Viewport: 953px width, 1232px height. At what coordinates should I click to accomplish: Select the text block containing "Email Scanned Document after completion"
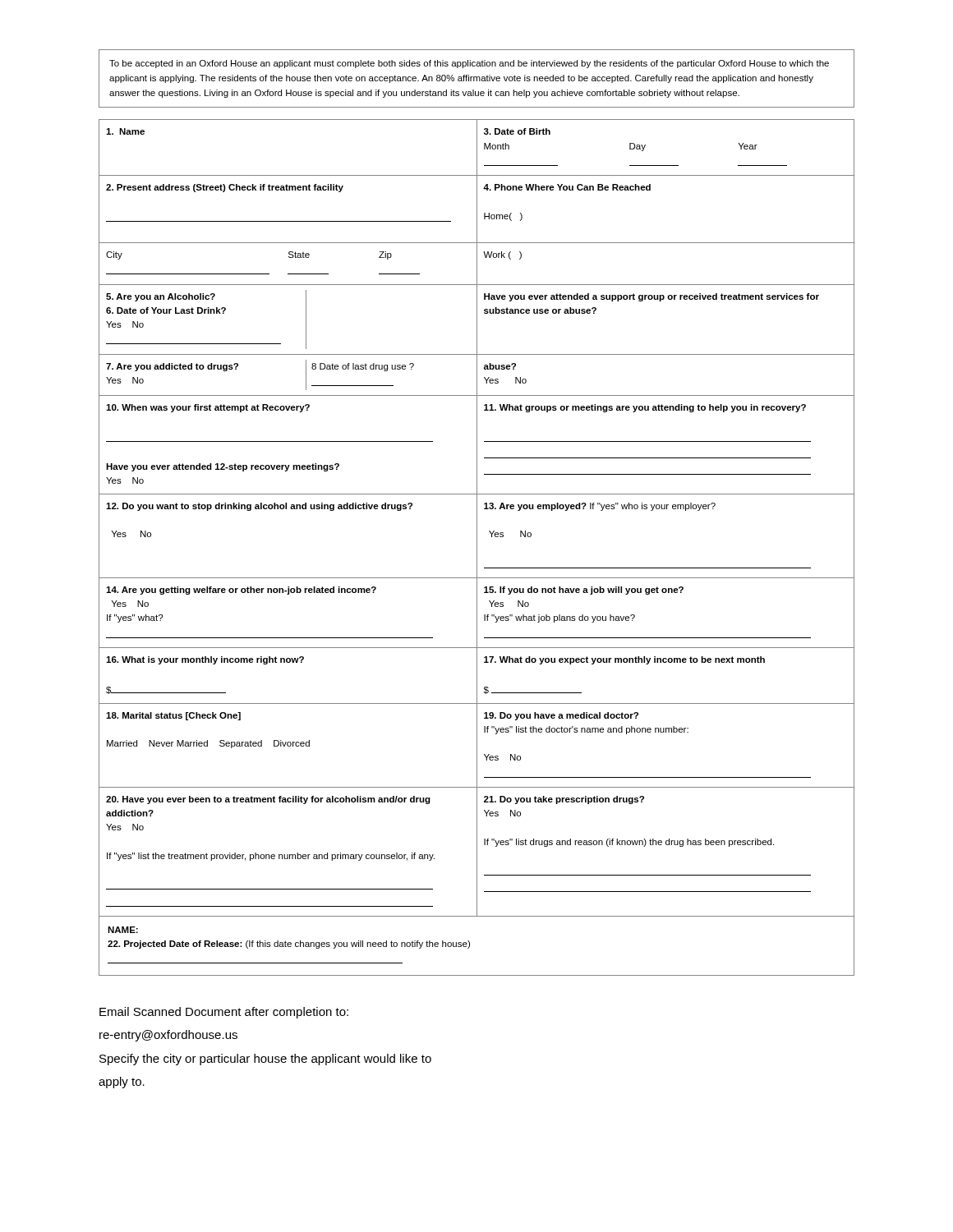pos(265,1046)
